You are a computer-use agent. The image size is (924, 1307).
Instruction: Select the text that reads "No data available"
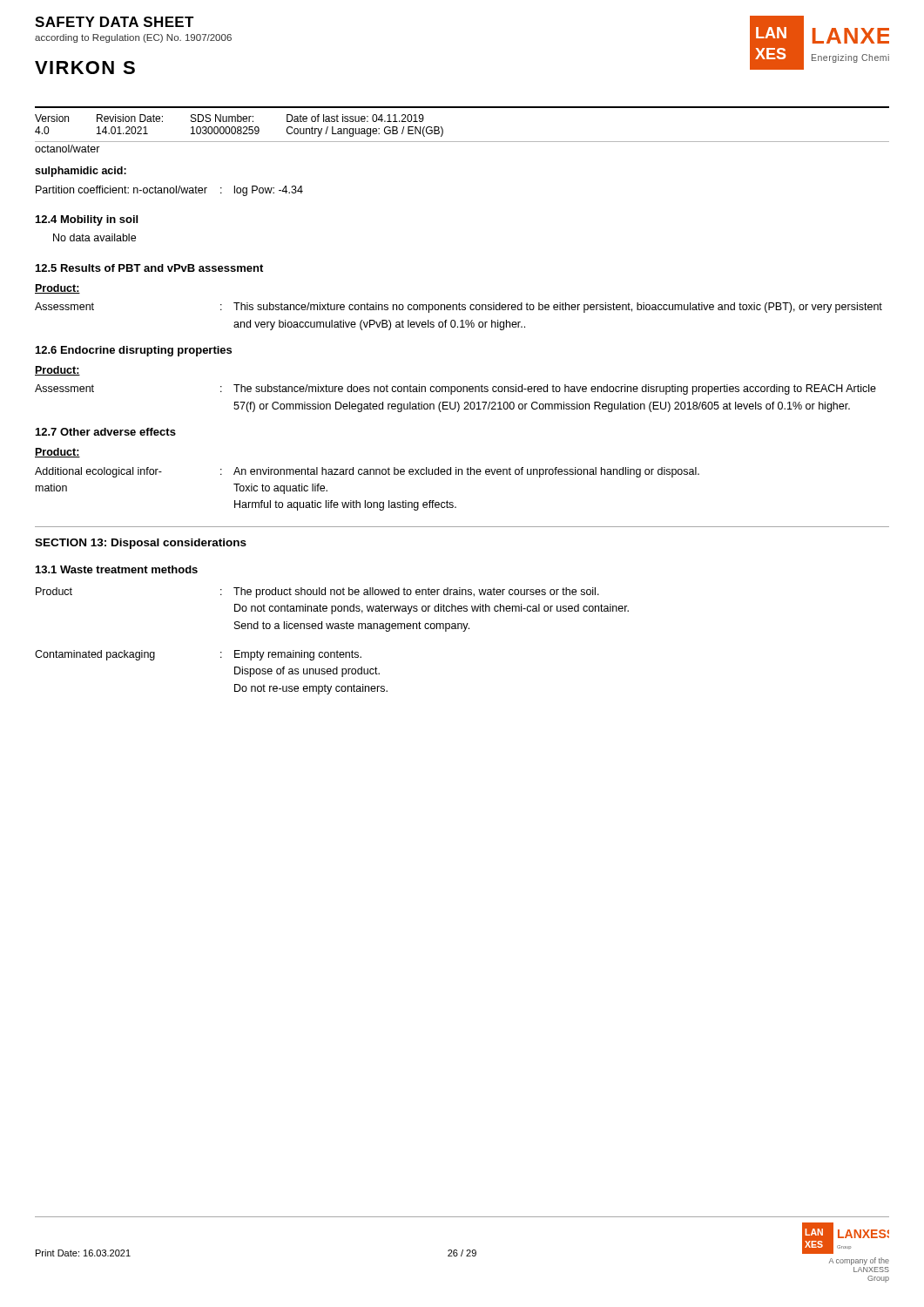[94, 238]
